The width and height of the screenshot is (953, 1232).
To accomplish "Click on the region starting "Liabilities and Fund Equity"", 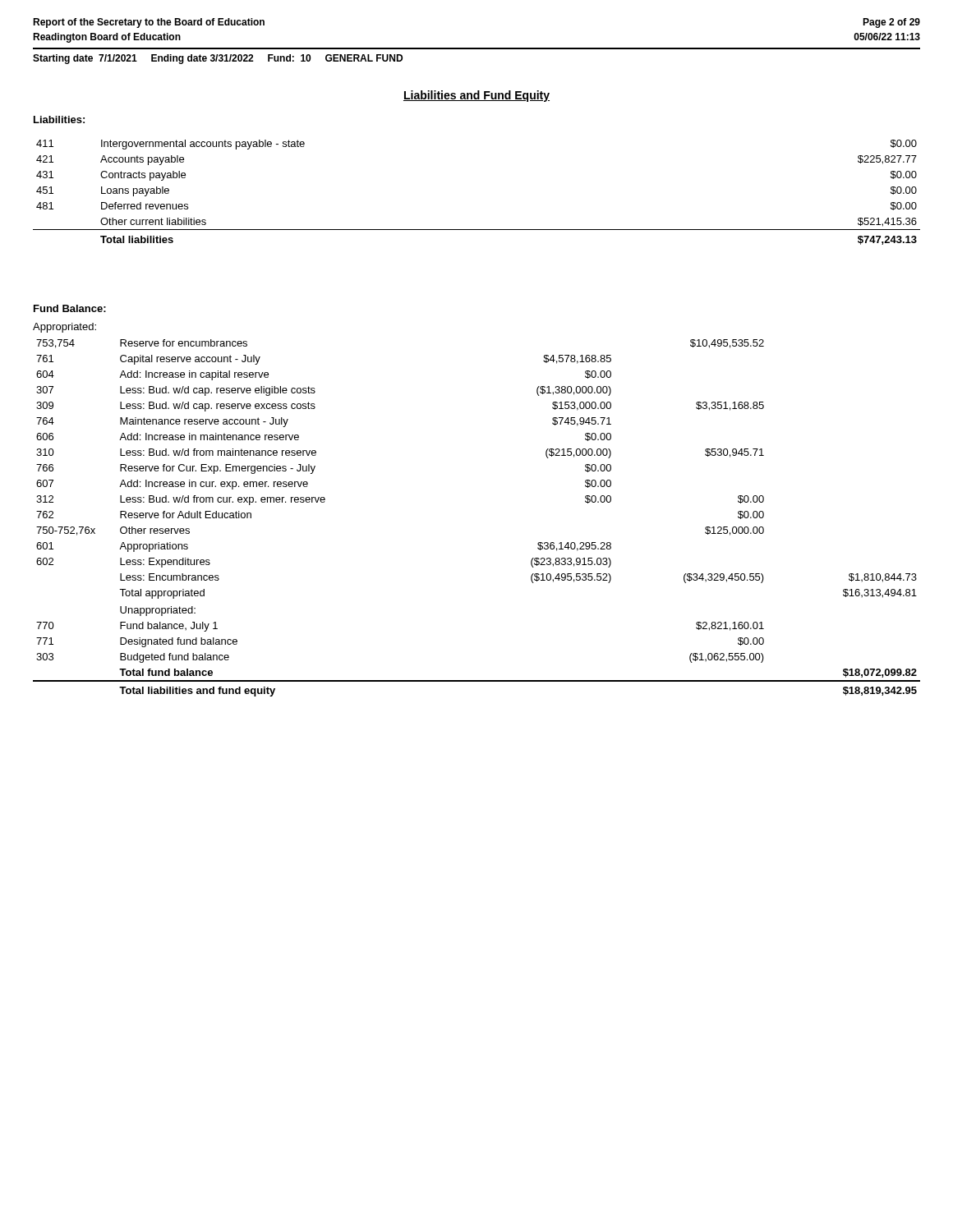I will 476,95.
